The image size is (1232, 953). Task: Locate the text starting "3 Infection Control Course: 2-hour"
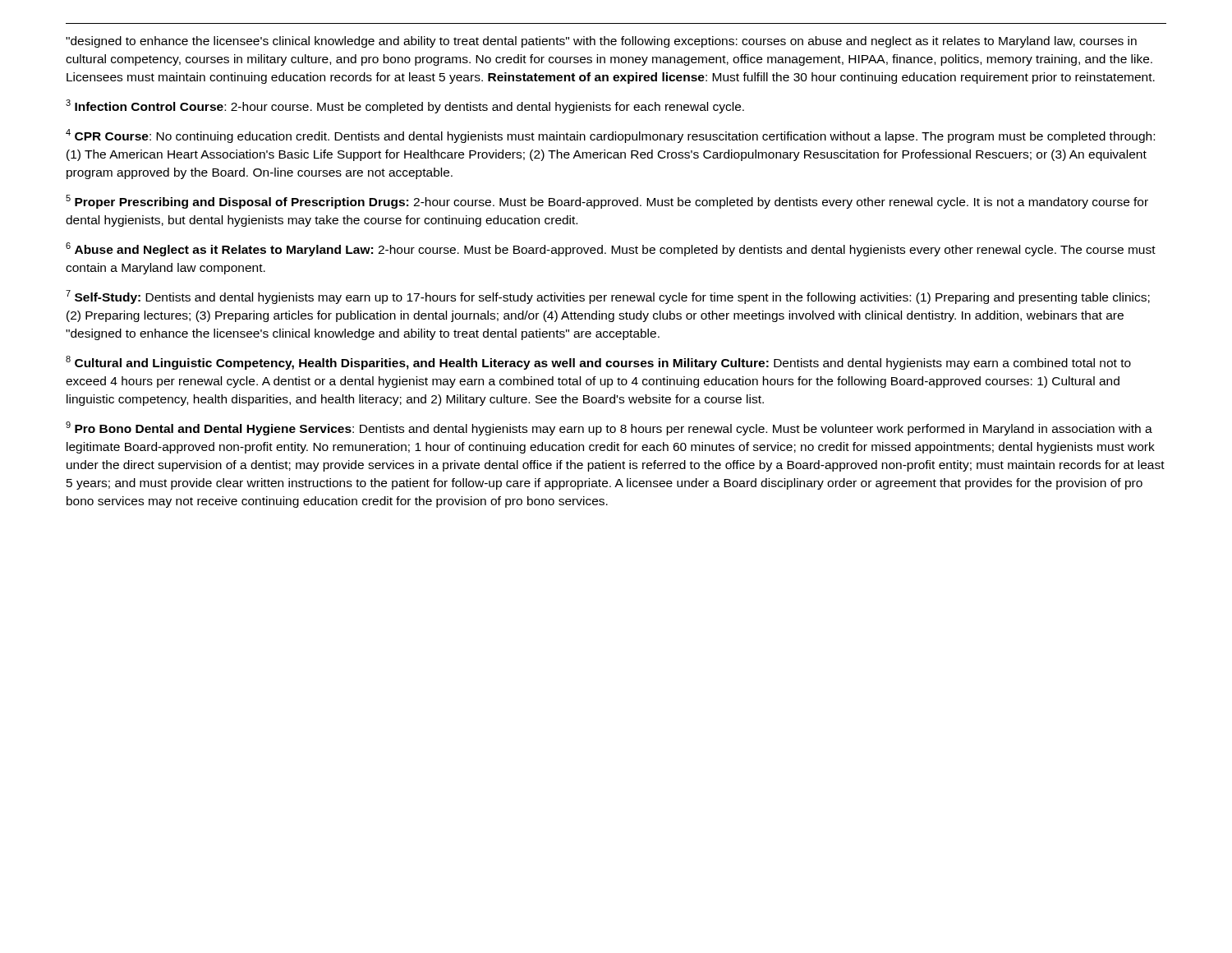[616, 107]
